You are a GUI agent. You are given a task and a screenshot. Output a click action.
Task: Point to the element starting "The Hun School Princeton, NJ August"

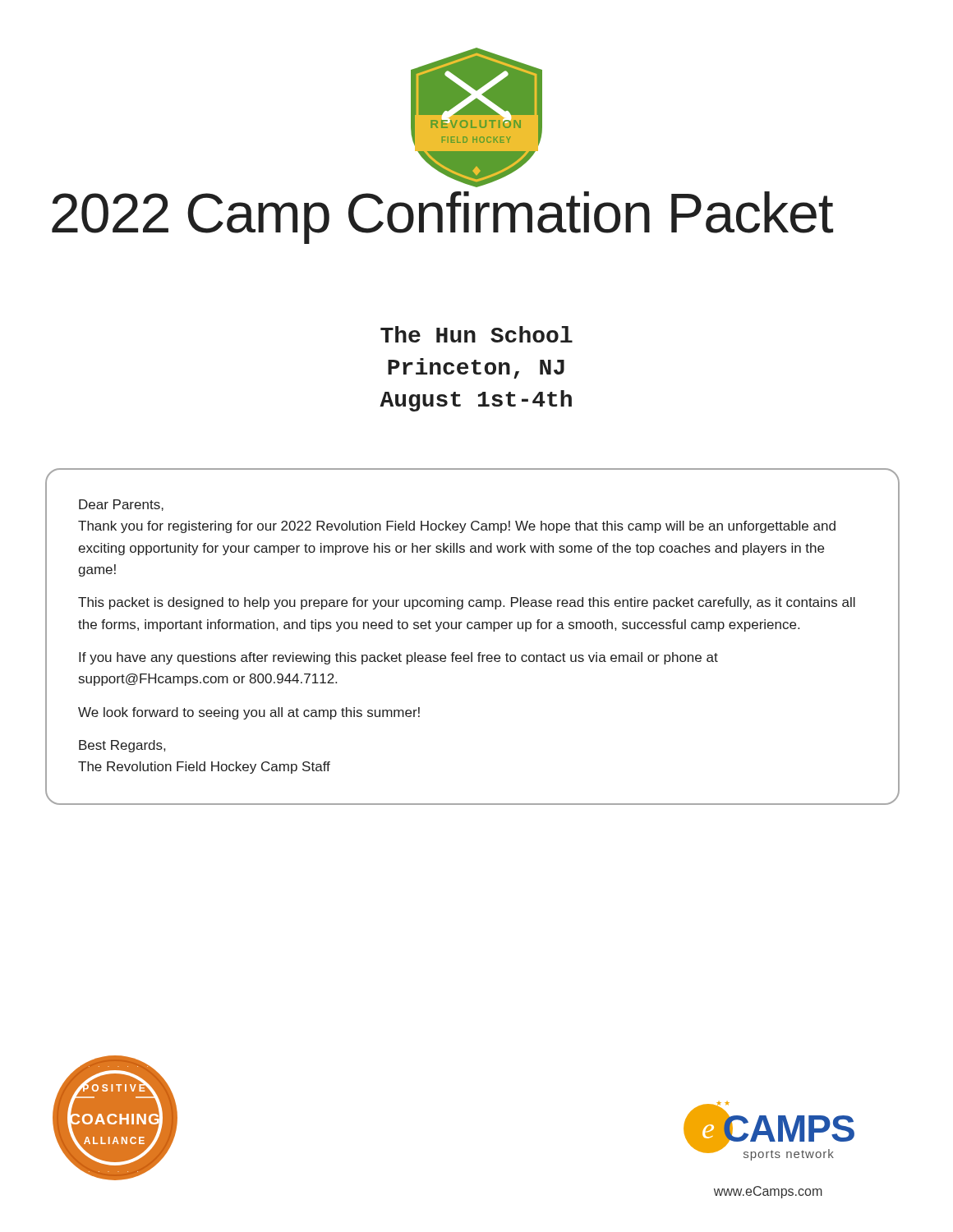(476, 368)
